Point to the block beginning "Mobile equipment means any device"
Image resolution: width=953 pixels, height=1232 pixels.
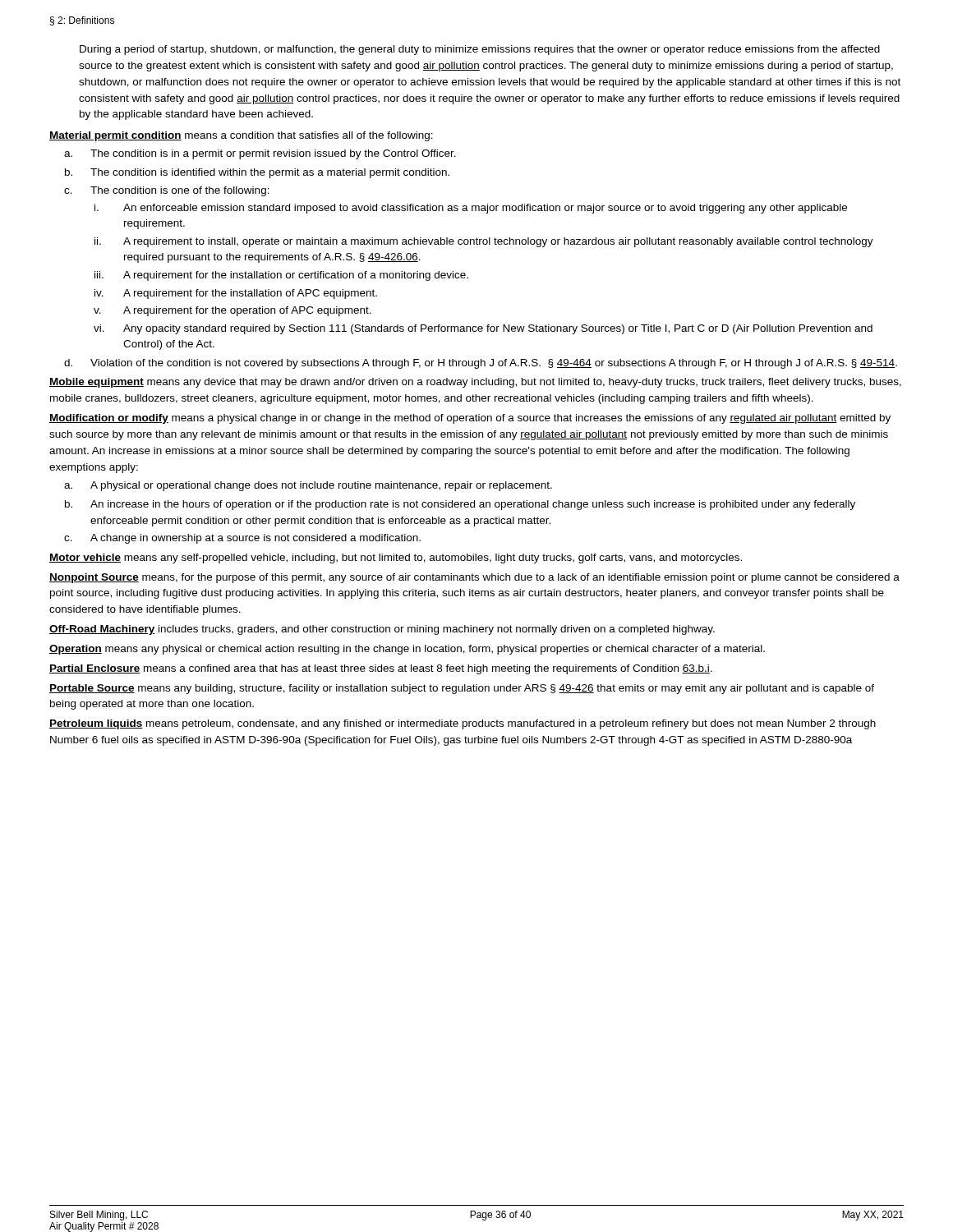(476, 390)
